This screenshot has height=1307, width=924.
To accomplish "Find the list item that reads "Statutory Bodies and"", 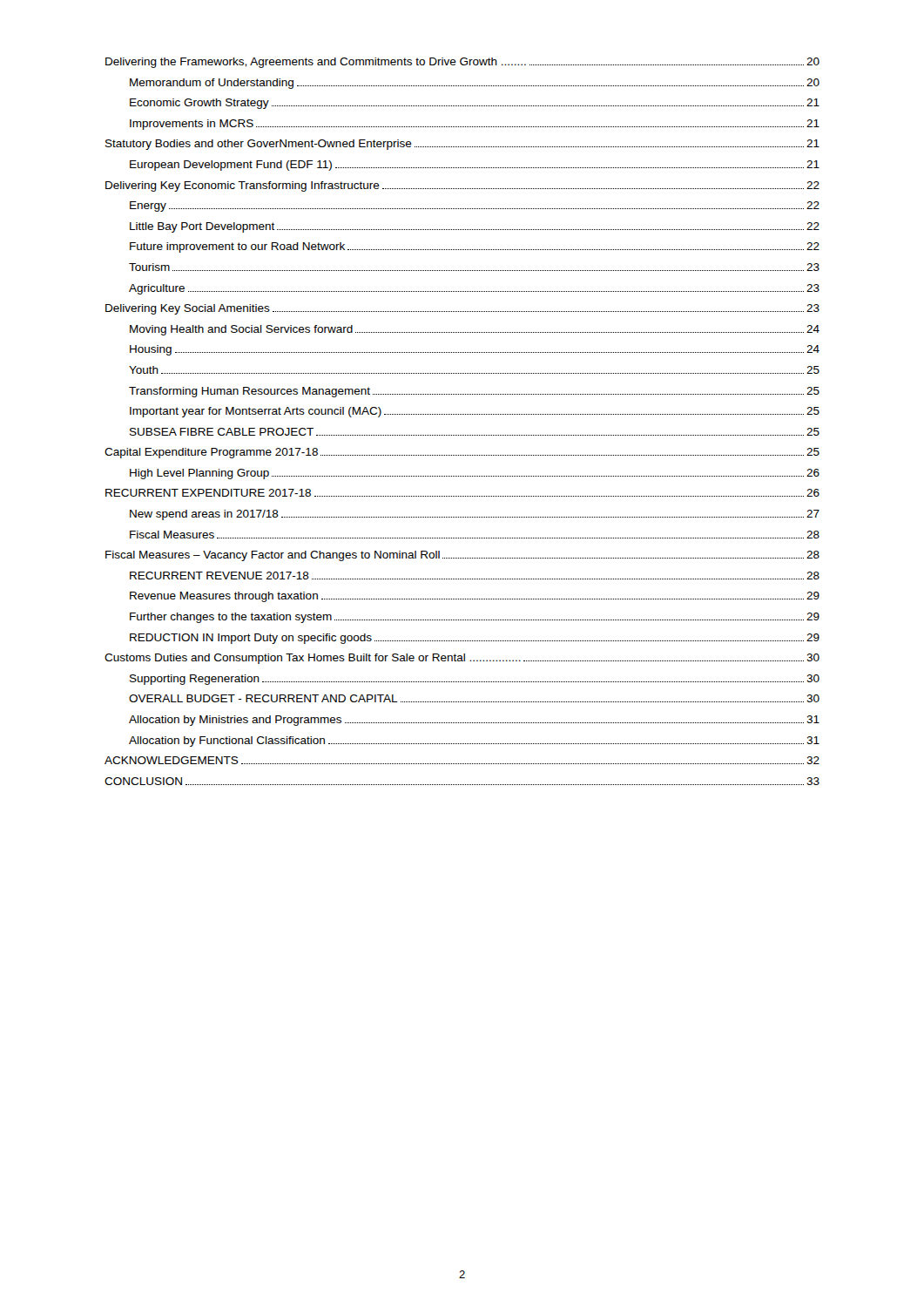I will click(462, 144).
